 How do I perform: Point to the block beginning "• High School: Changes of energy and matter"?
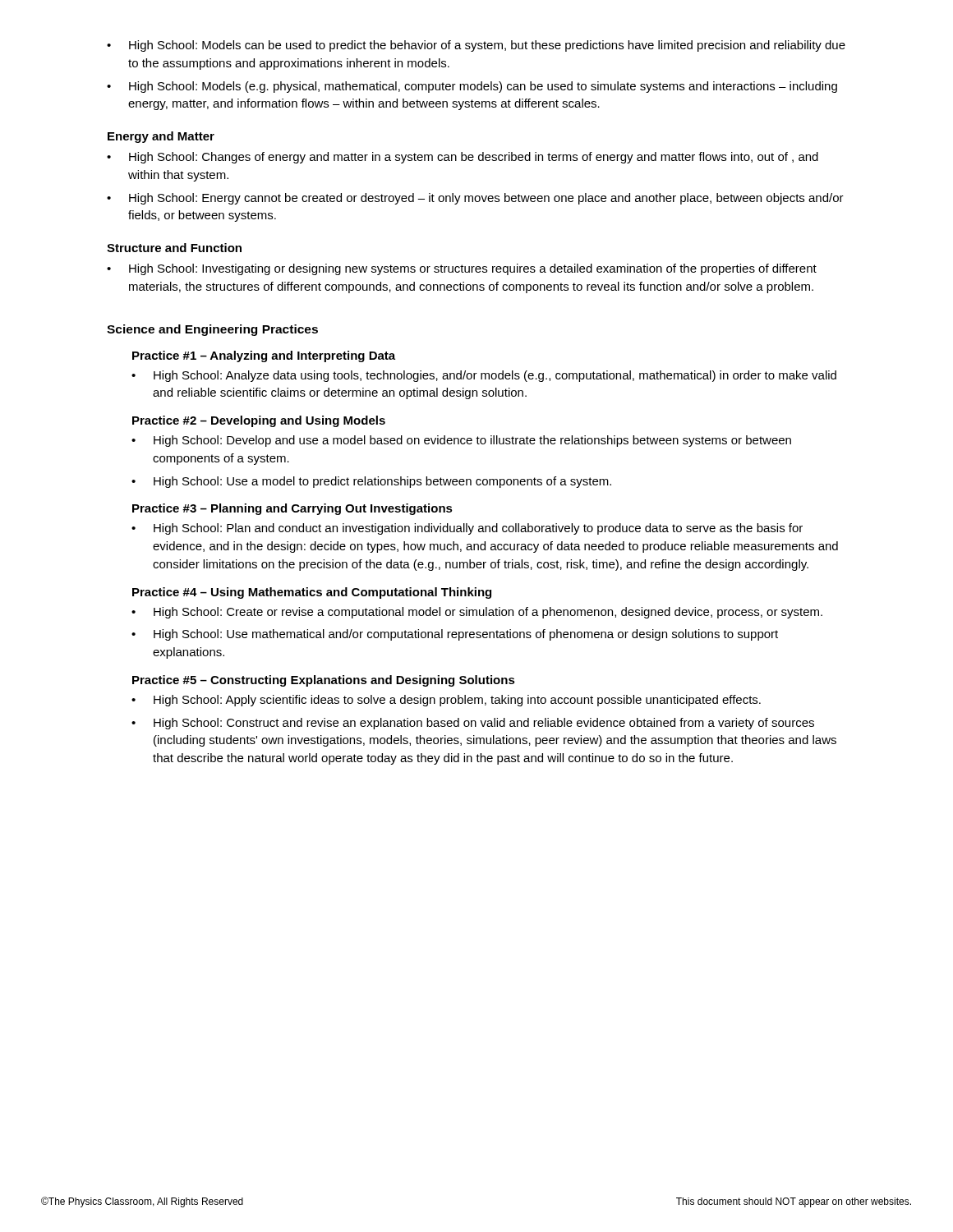pos(476,166)
